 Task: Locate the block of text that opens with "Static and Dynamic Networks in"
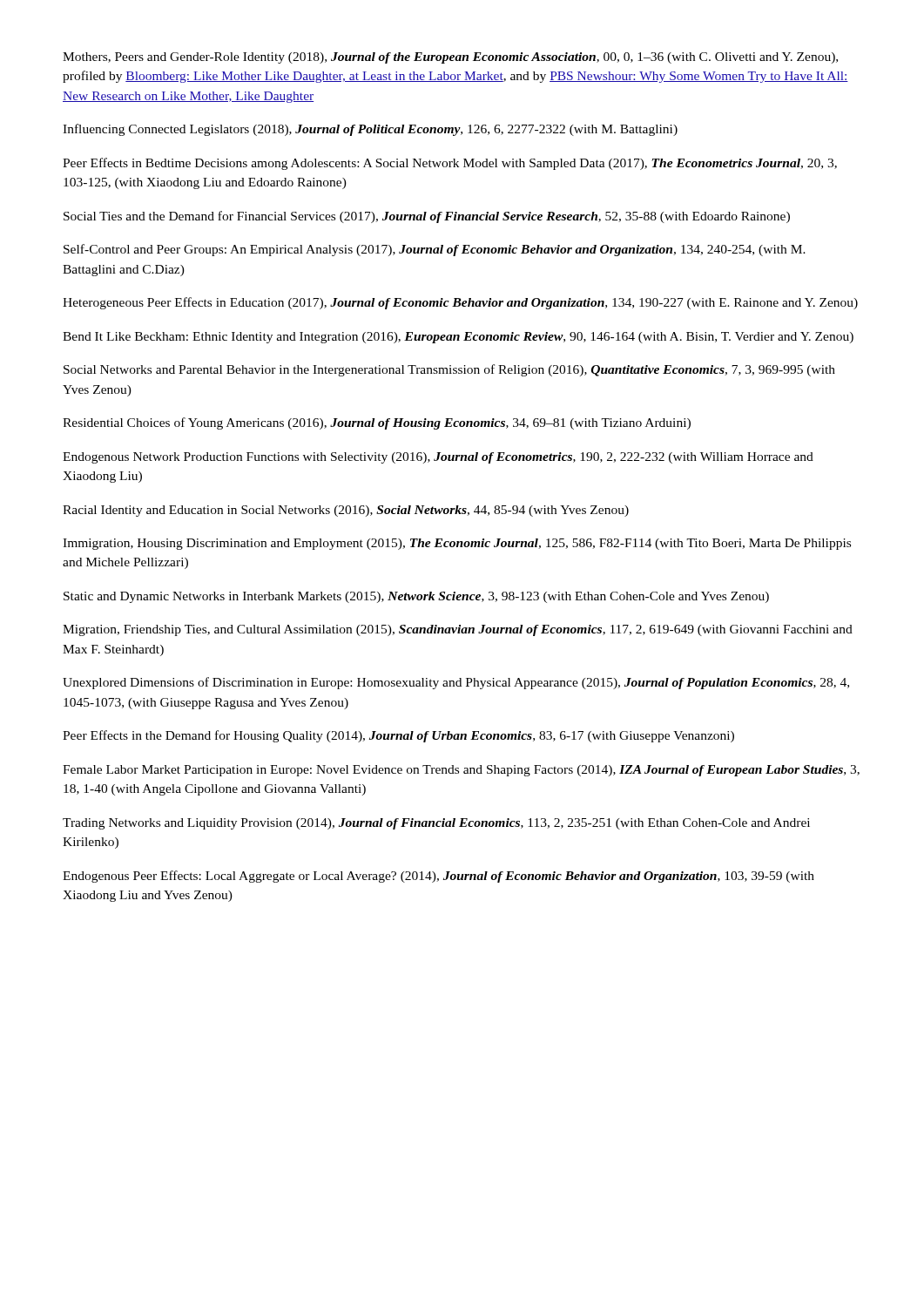[416, 595]
